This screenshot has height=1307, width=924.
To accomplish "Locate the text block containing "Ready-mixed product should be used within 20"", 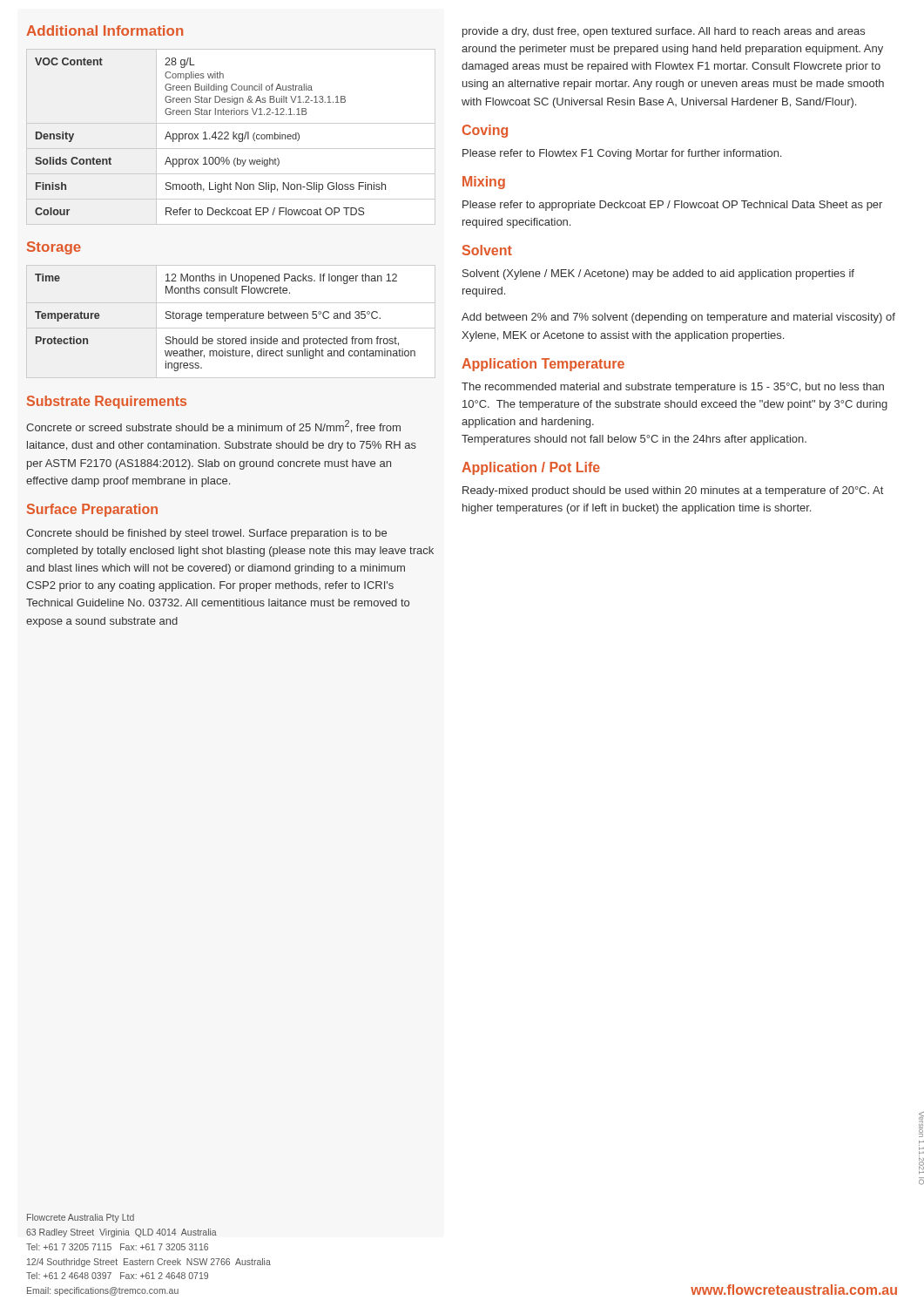I will coord(672,499).
